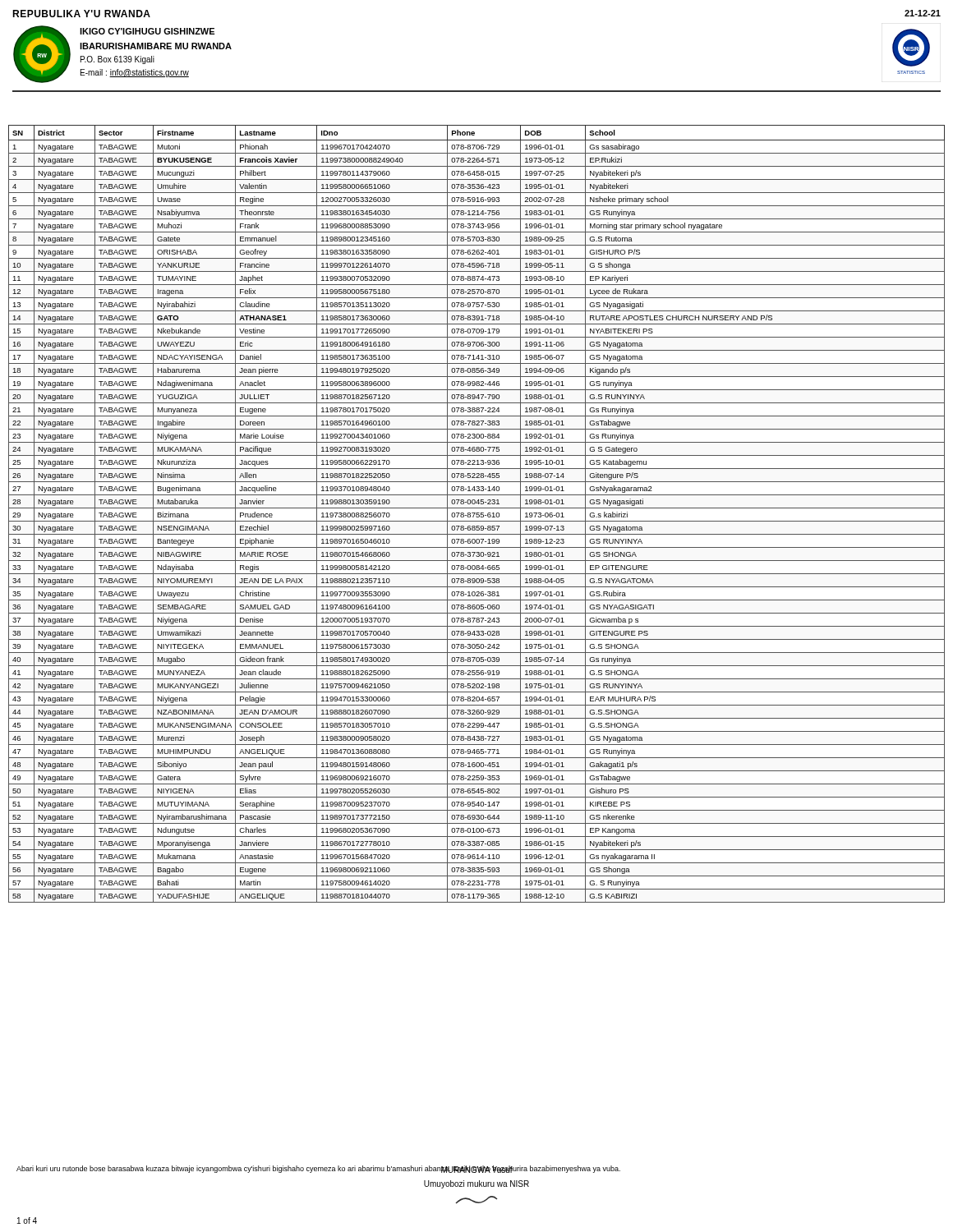Find the block on this page that starts "Abari kuri uru rutonde bose"
The height and width of the screenshot is (1232, 953).
(x=319, y=1168)
